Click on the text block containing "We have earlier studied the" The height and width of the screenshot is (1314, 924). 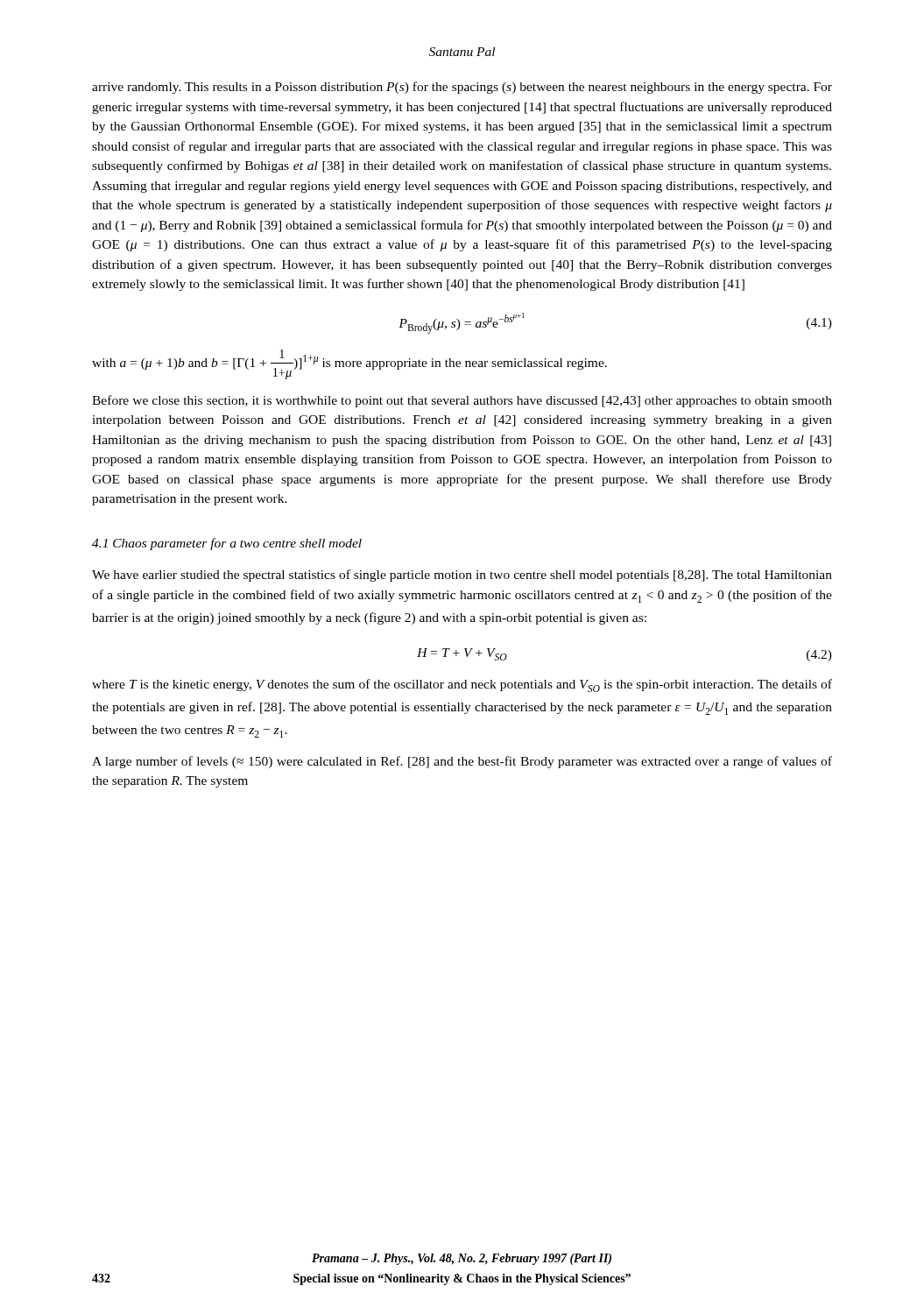(462, 596)
